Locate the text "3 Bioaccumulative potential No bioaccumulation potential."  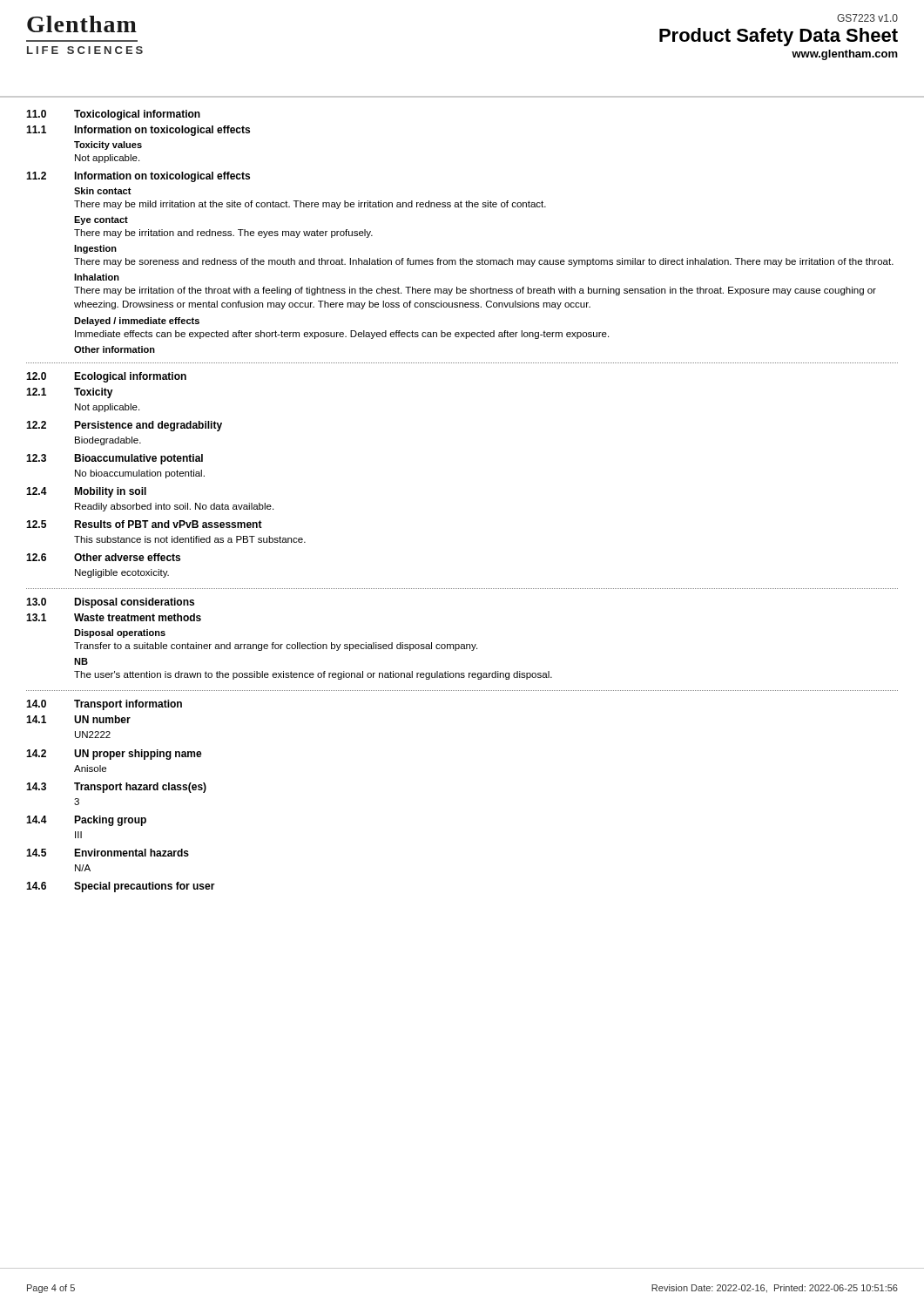(115, 459)
